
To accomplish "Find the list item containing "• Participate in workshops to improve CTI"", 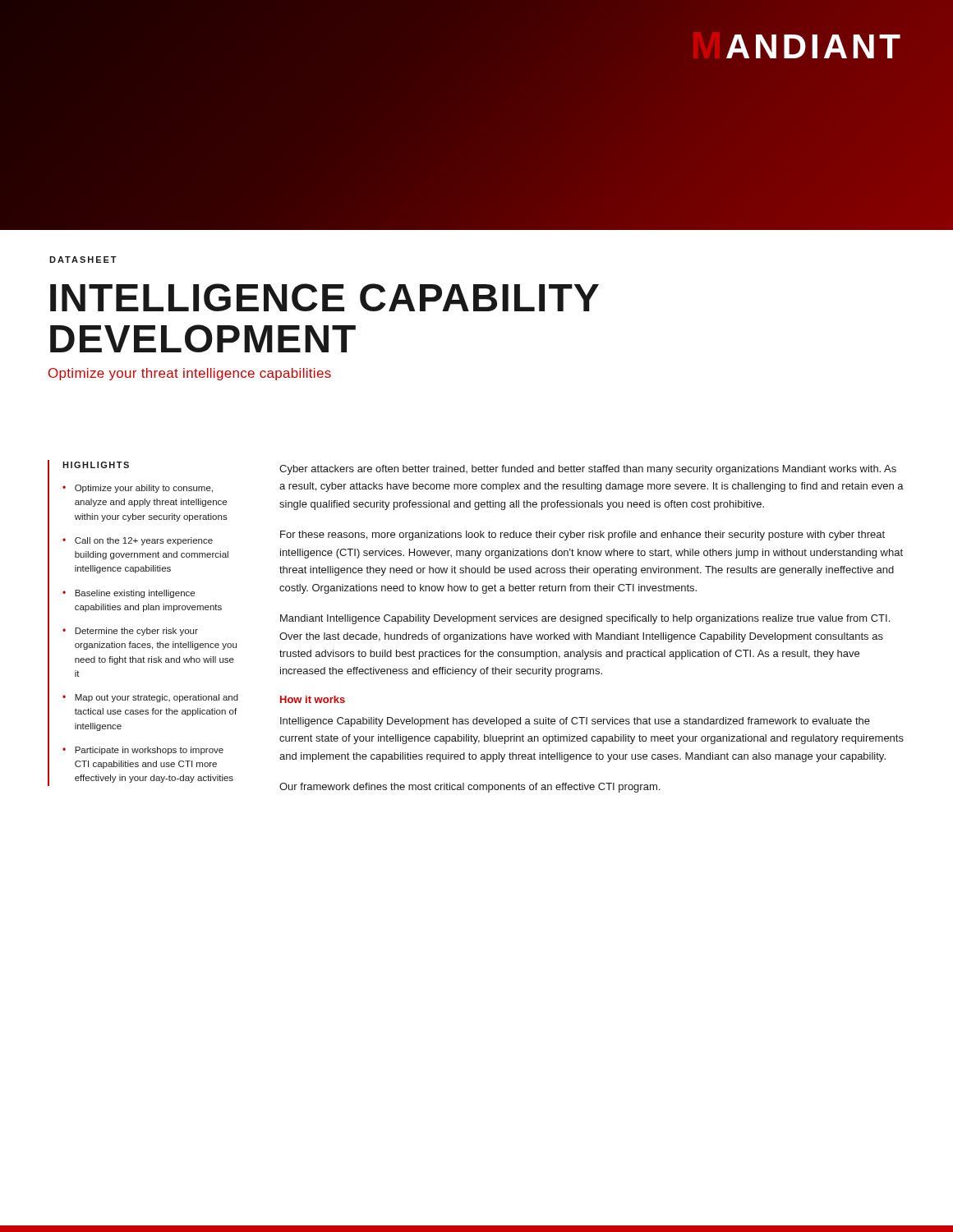I will coord(151,764).
